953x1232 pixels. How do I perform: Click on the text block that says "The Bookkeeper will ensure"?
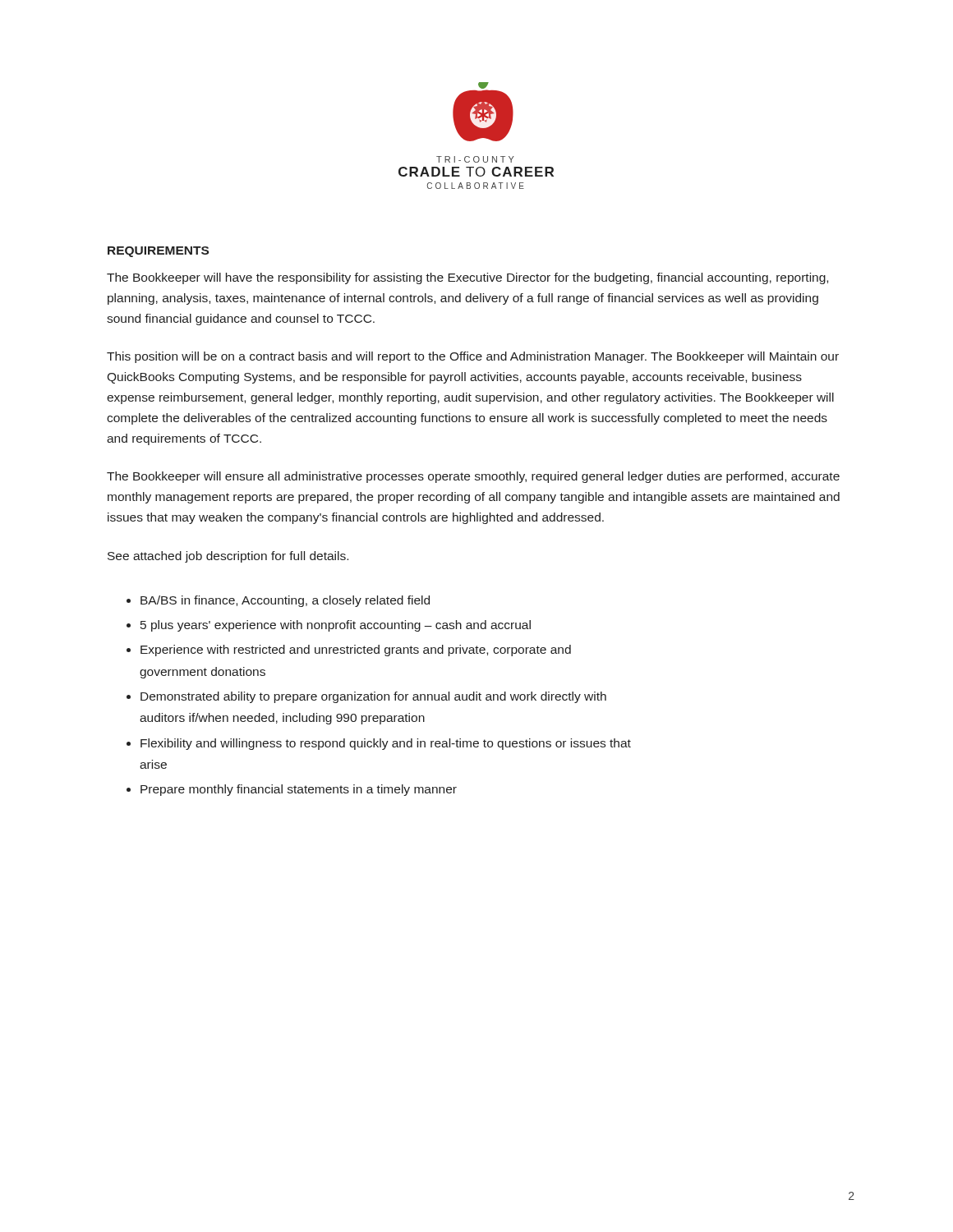[x=473, y=497]
